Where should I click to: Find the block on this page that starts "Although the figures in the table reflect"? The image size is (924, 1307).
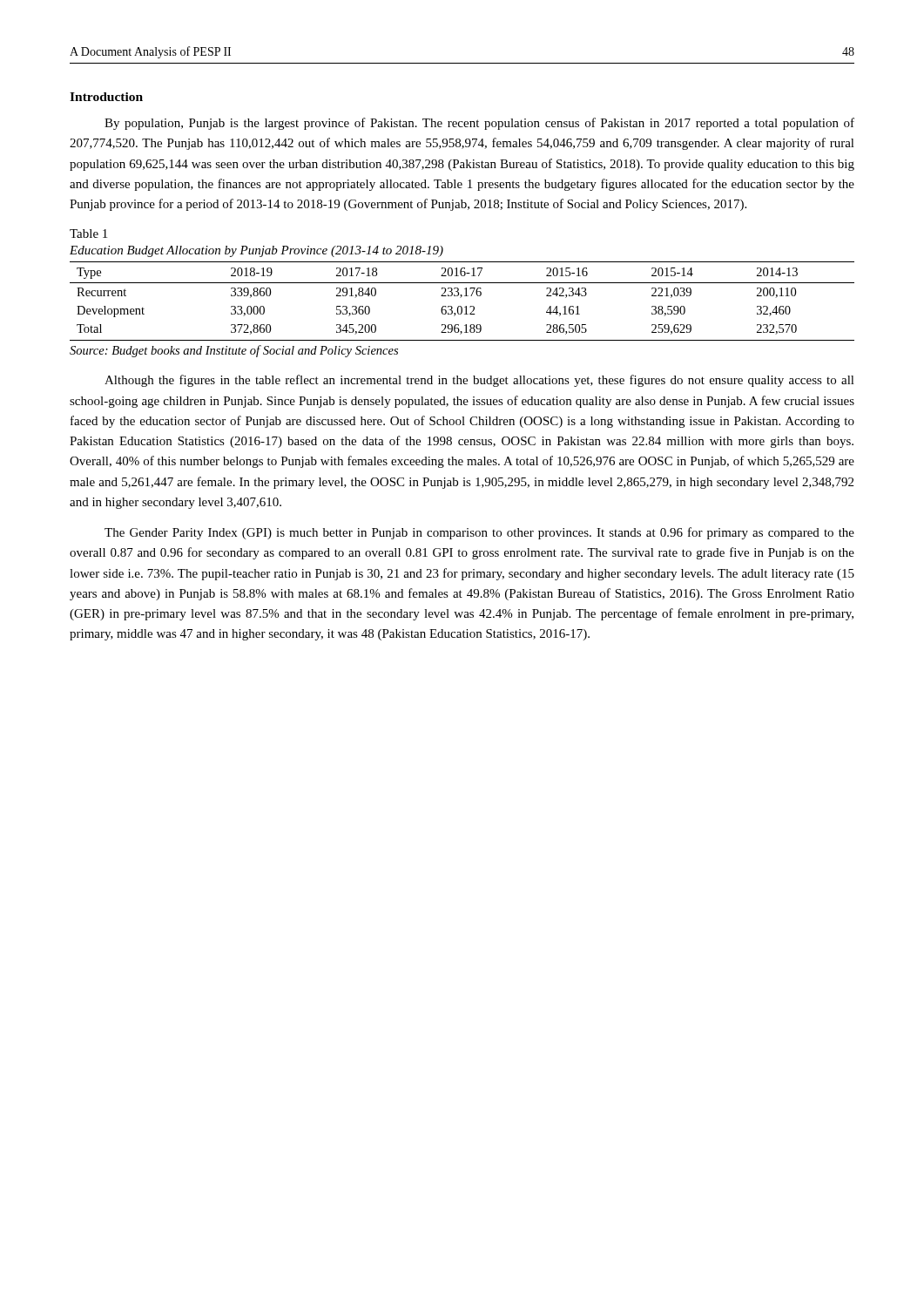click(462, 441)
